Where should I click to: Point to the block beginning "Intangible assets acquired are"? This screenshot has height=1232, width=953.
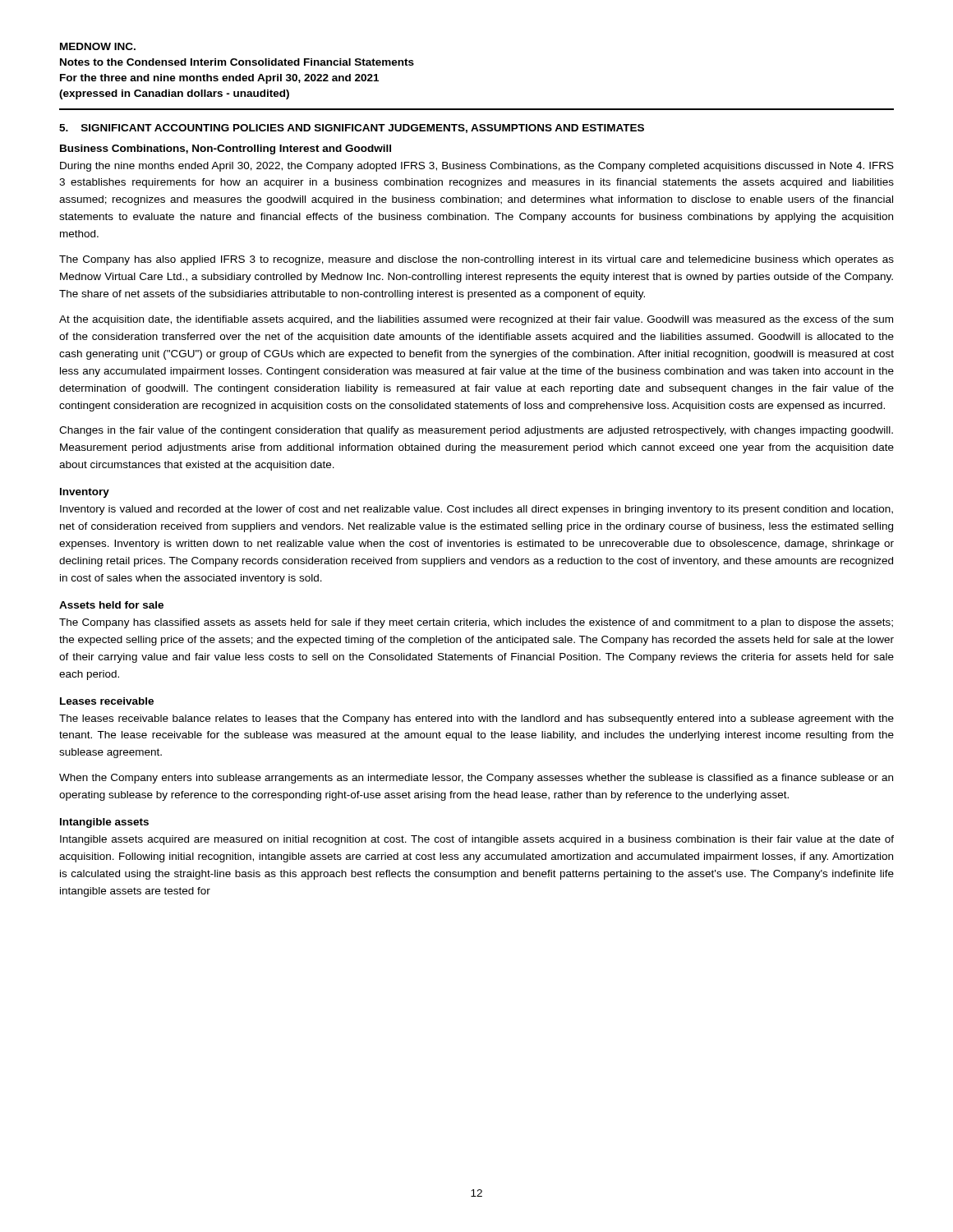476,865
